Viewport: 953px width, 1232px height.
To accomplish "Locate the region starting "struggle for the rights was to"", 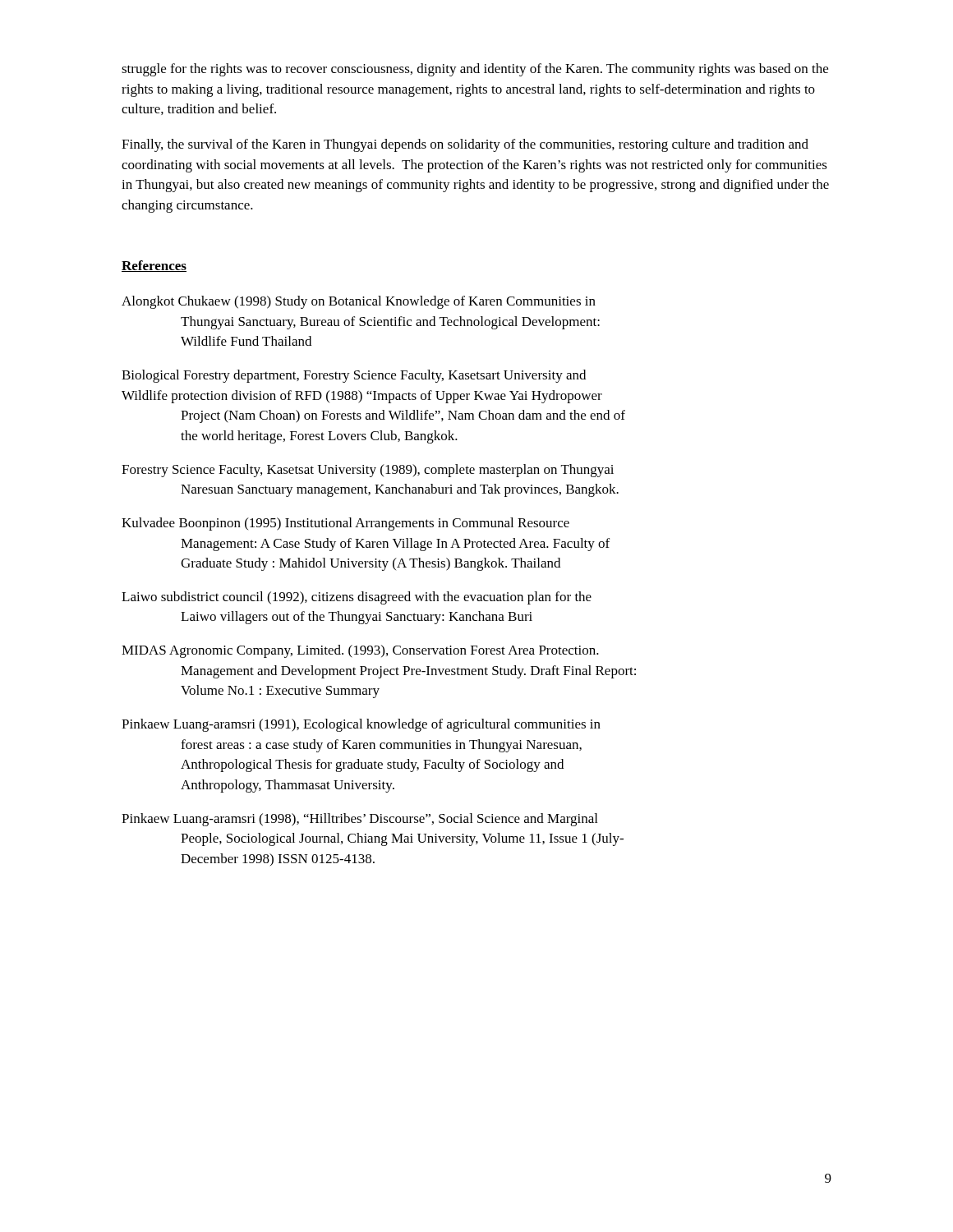I will pos(475,89).
